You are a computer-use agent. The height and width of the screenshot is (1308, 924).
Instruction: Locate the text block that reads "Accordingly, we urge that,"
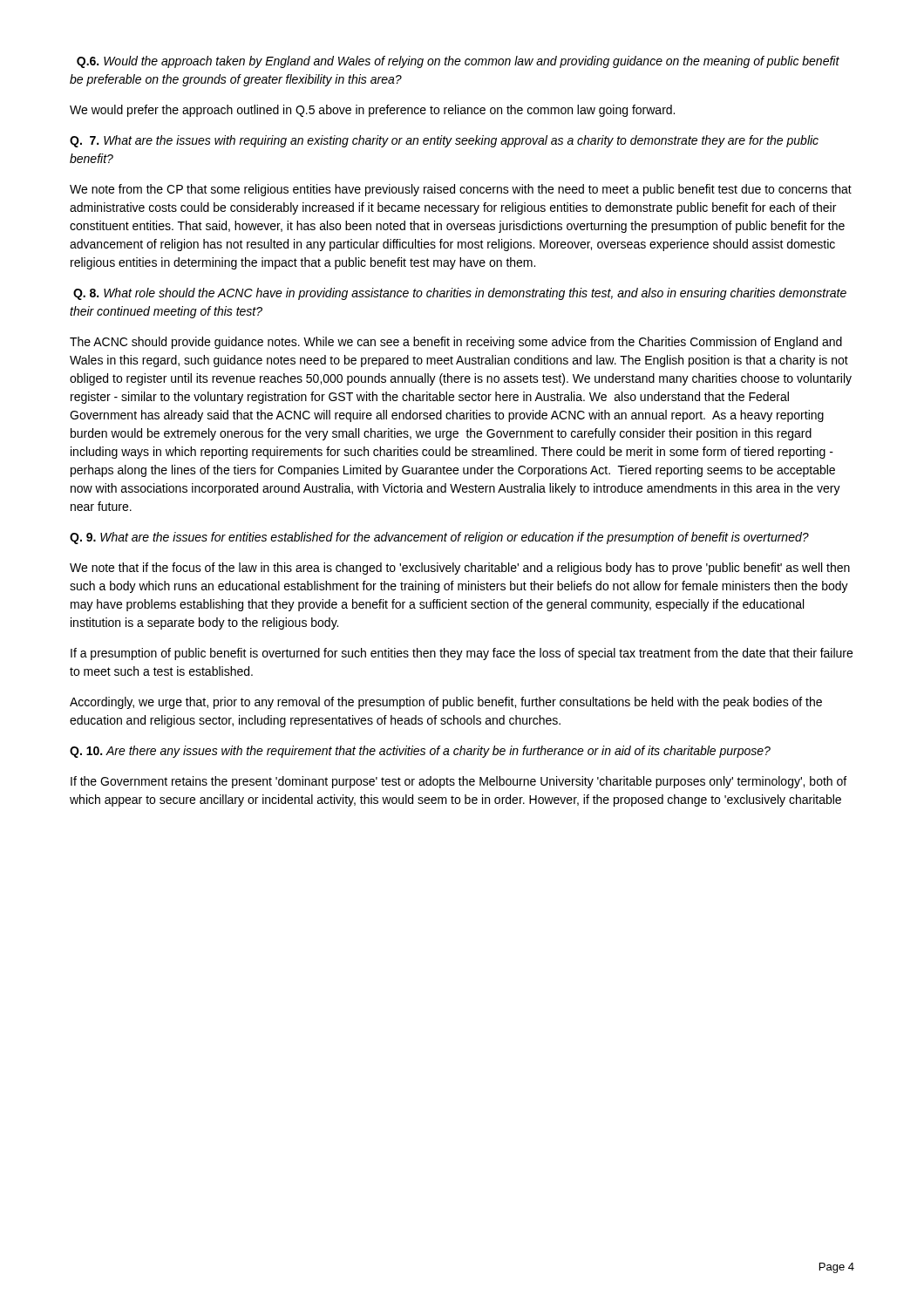tap(462, 712)
